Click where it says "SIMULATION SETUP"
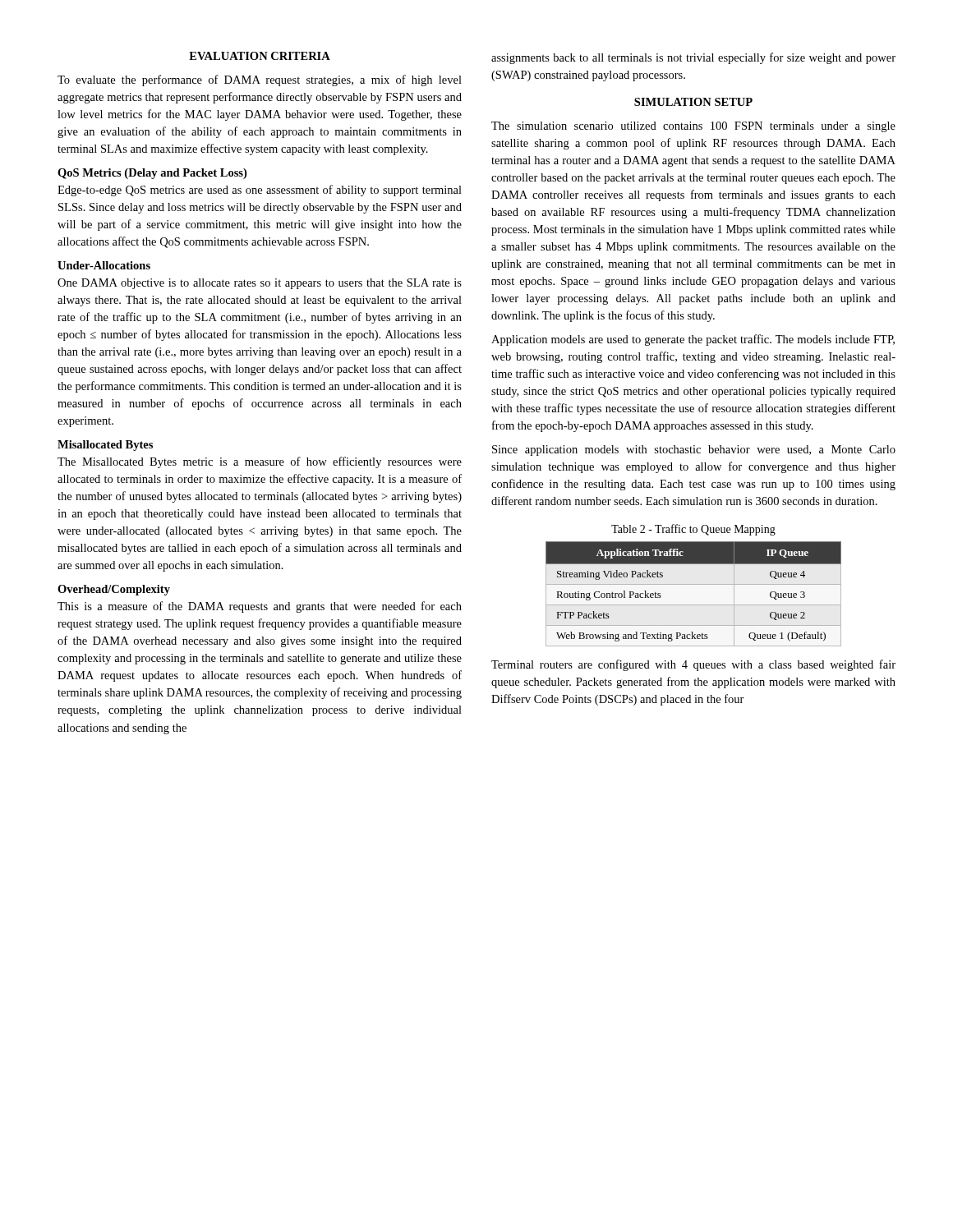This screenshot has width=953, height=1232. (x=693, y=102)
